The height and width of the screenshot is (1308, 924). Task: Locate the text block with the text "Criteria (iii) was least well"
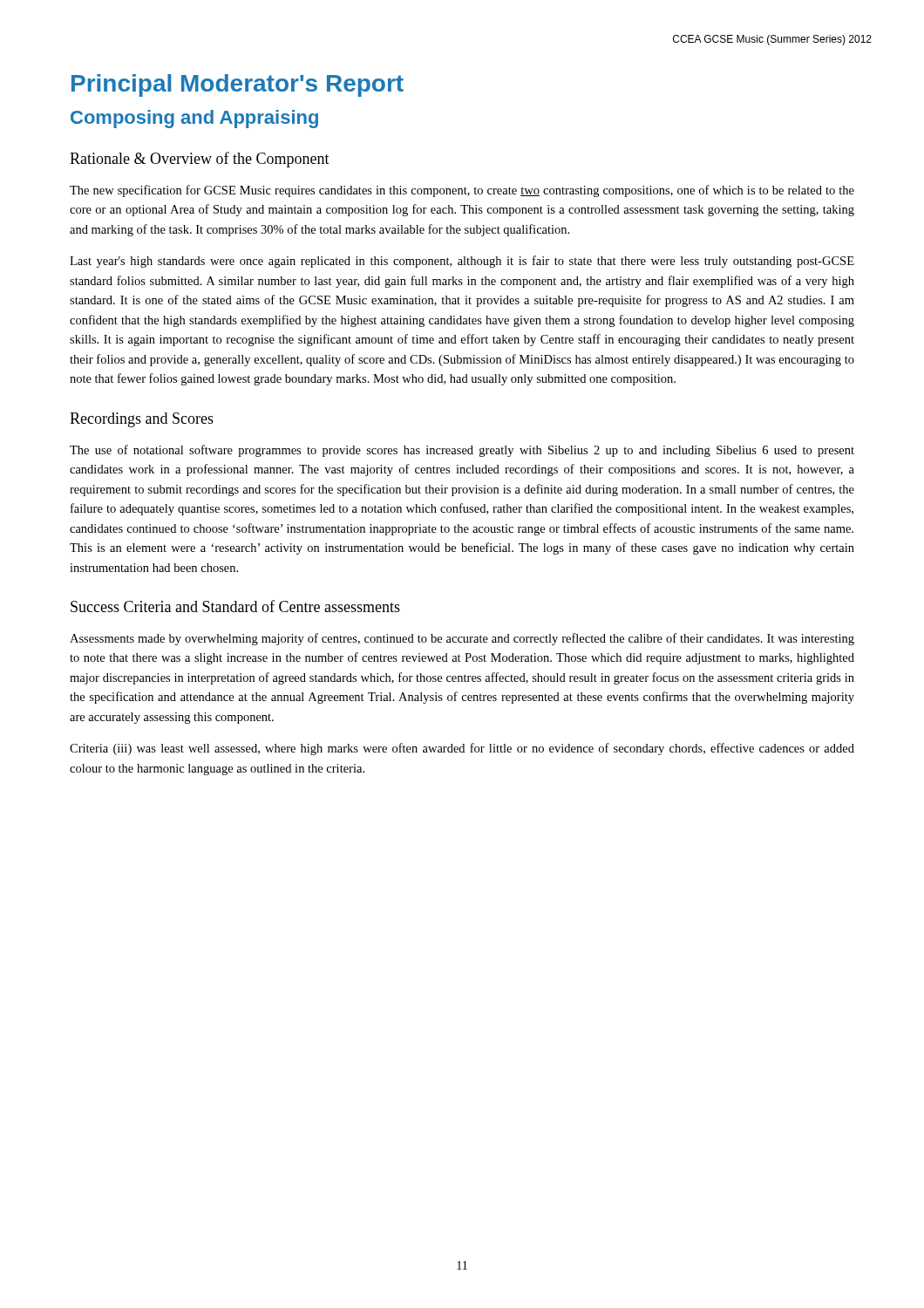(x=462, y=758)
